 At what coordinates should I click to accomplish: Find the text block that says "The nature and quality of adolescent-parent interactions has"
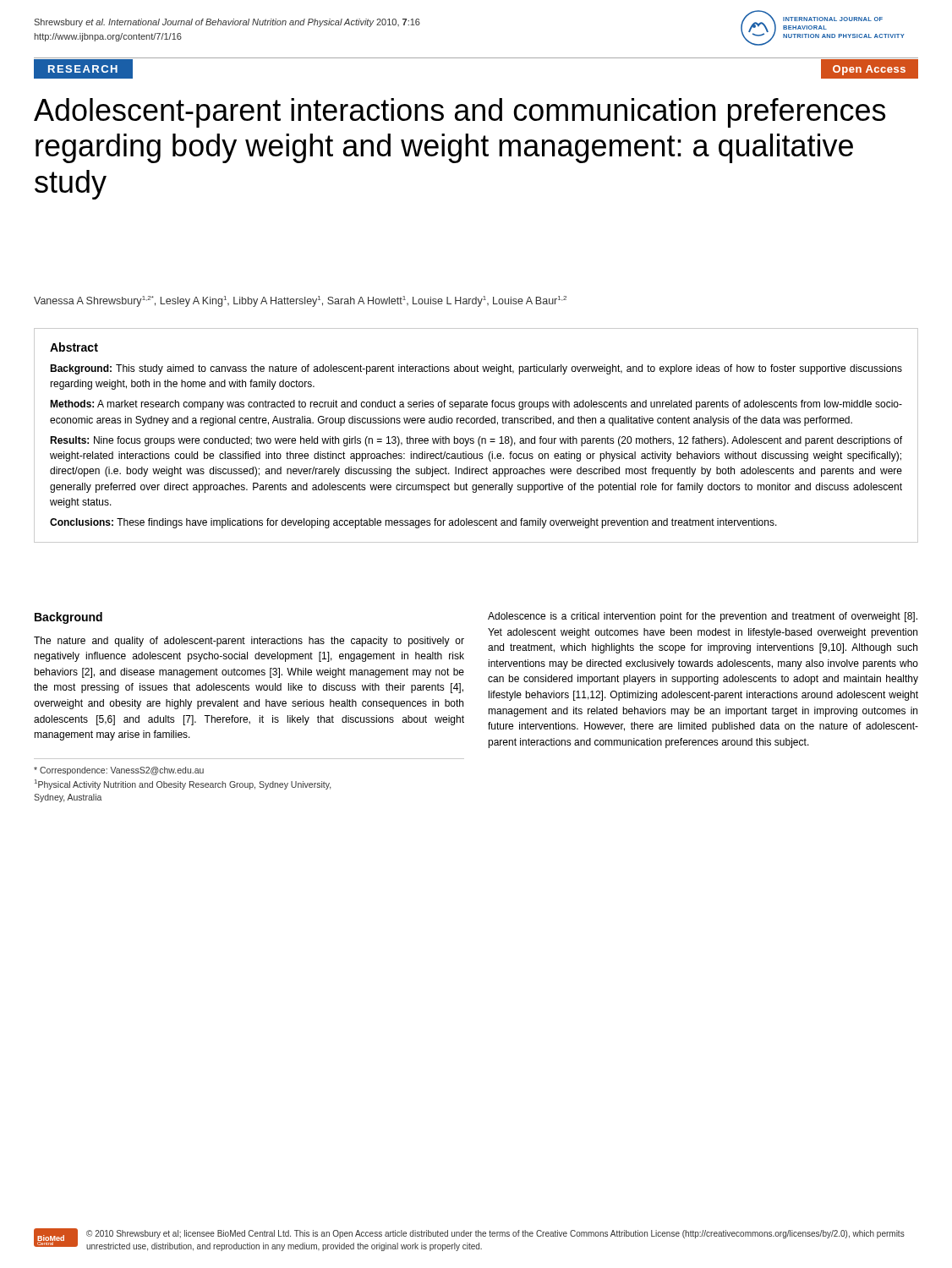pyautogui.click(x=249, y=688)
